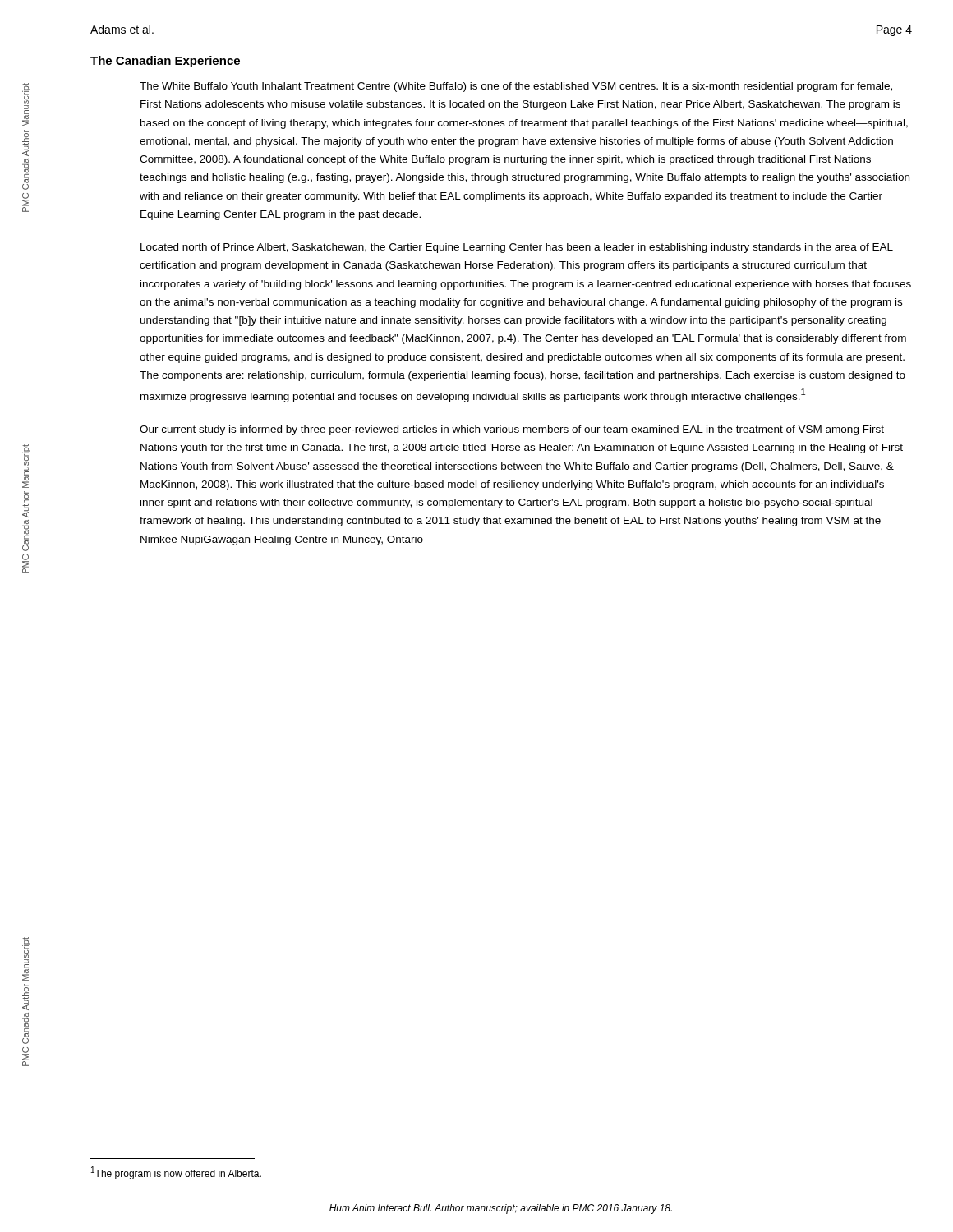
Task: Select the text block that reads "Located north of Prince Albert, Saskatchewan, the"
Action: 525,321
